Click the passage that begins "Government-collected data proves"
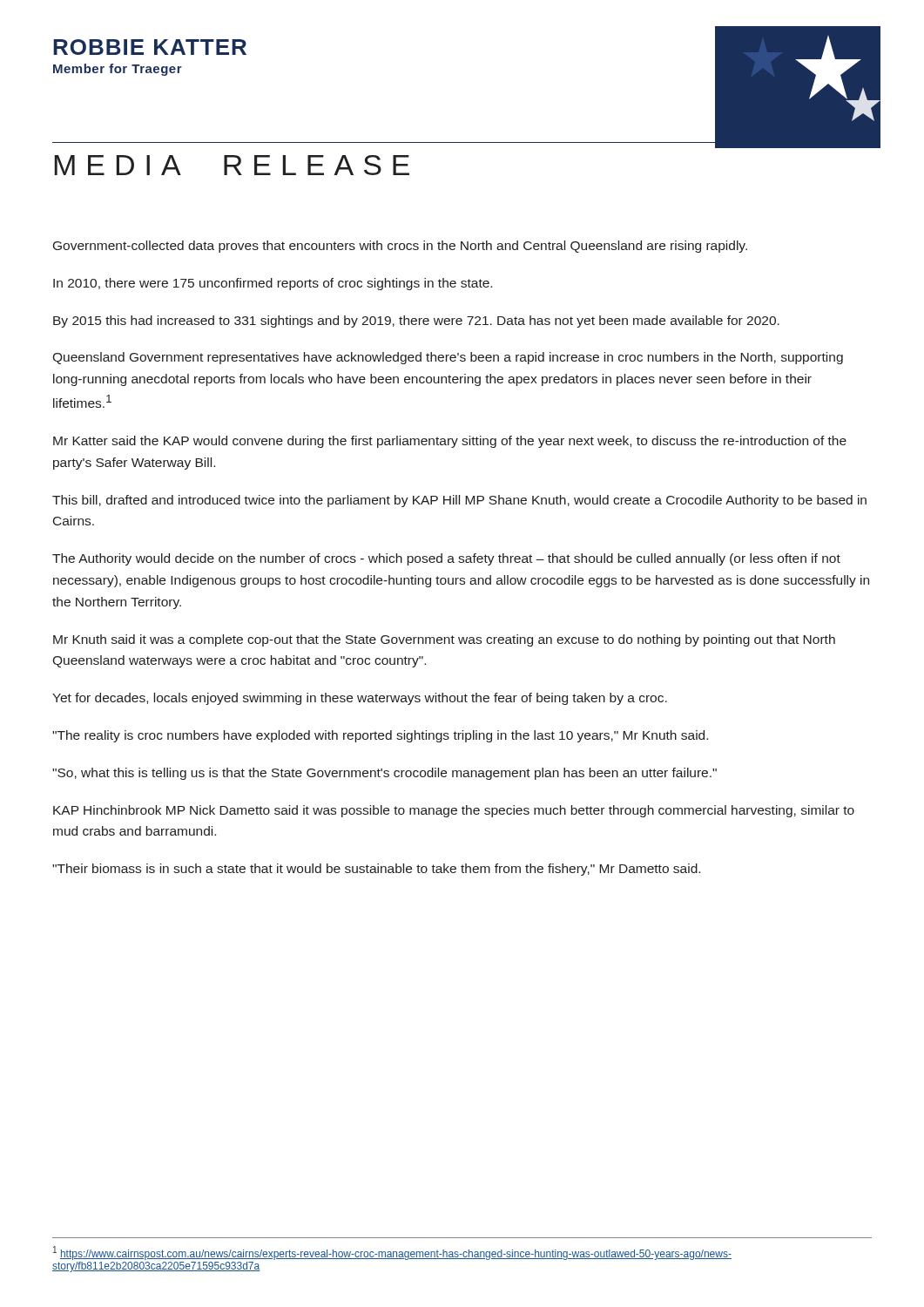The image size is (924, 1307). click(400, 245)
